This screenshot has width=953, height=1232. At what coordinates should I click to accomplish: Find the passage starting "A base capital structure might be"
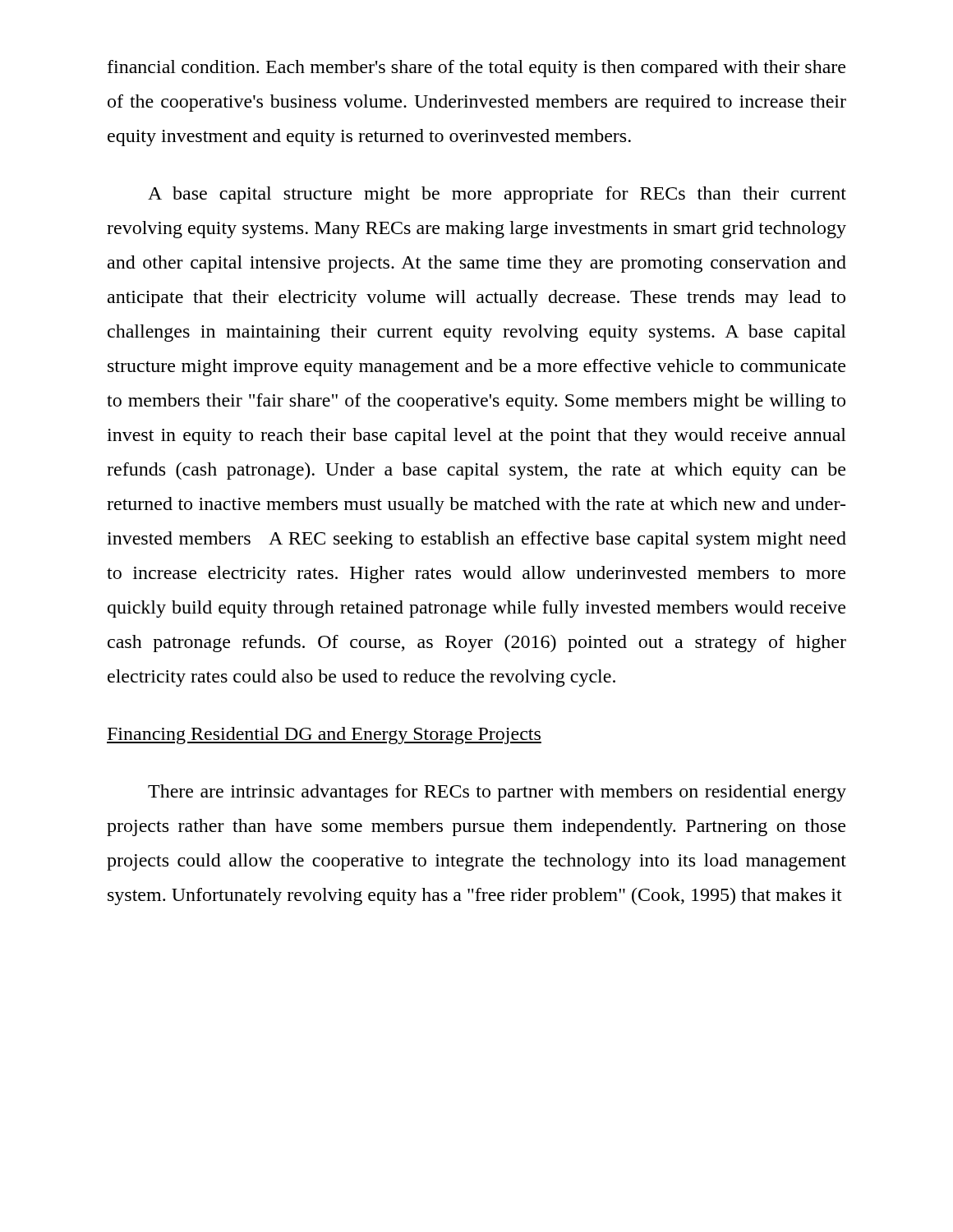click(476, 434)
